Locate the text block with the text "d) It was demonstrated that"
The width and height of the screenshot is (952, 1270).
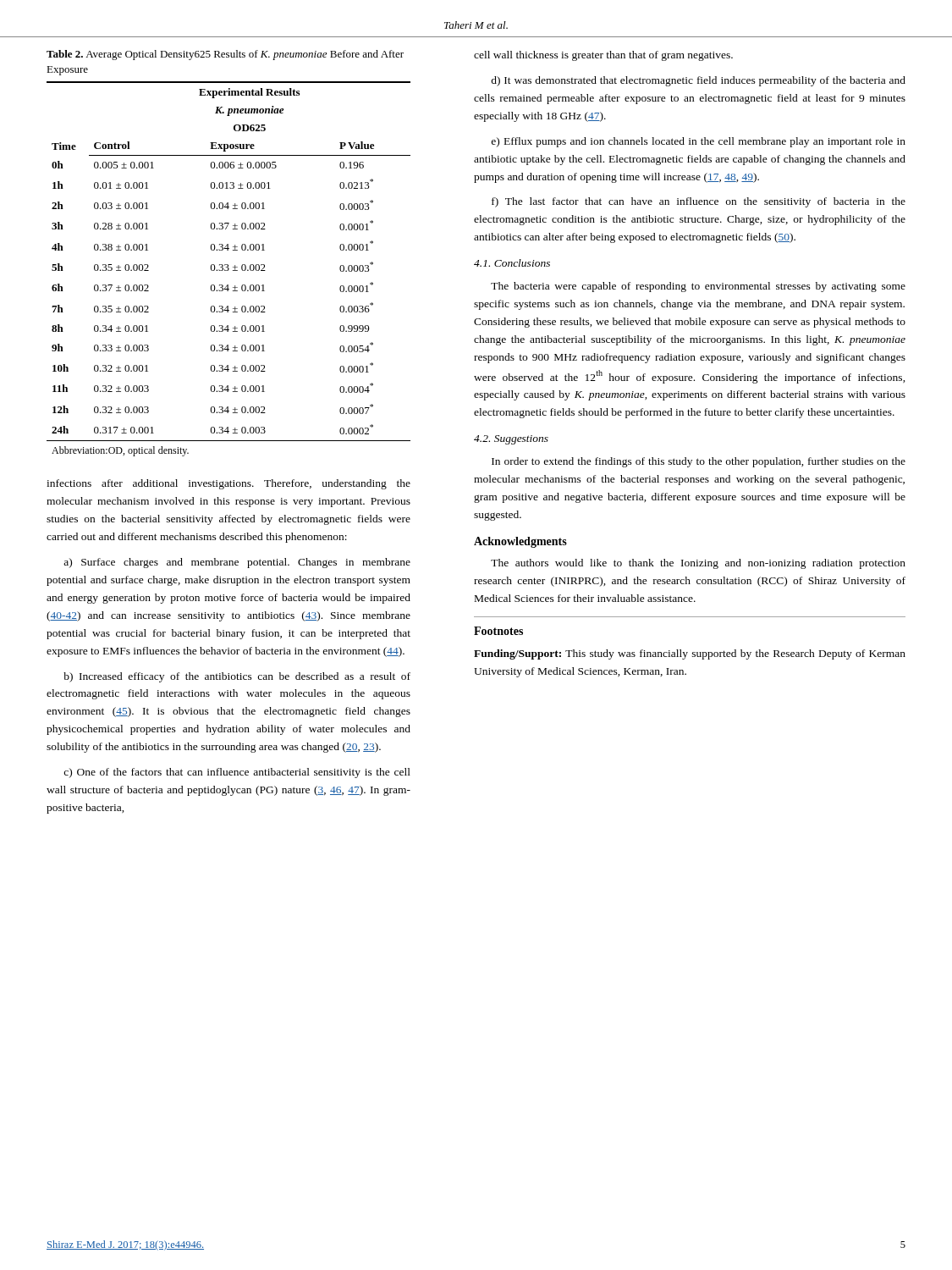pyautogui.click(x=690, y=98)
